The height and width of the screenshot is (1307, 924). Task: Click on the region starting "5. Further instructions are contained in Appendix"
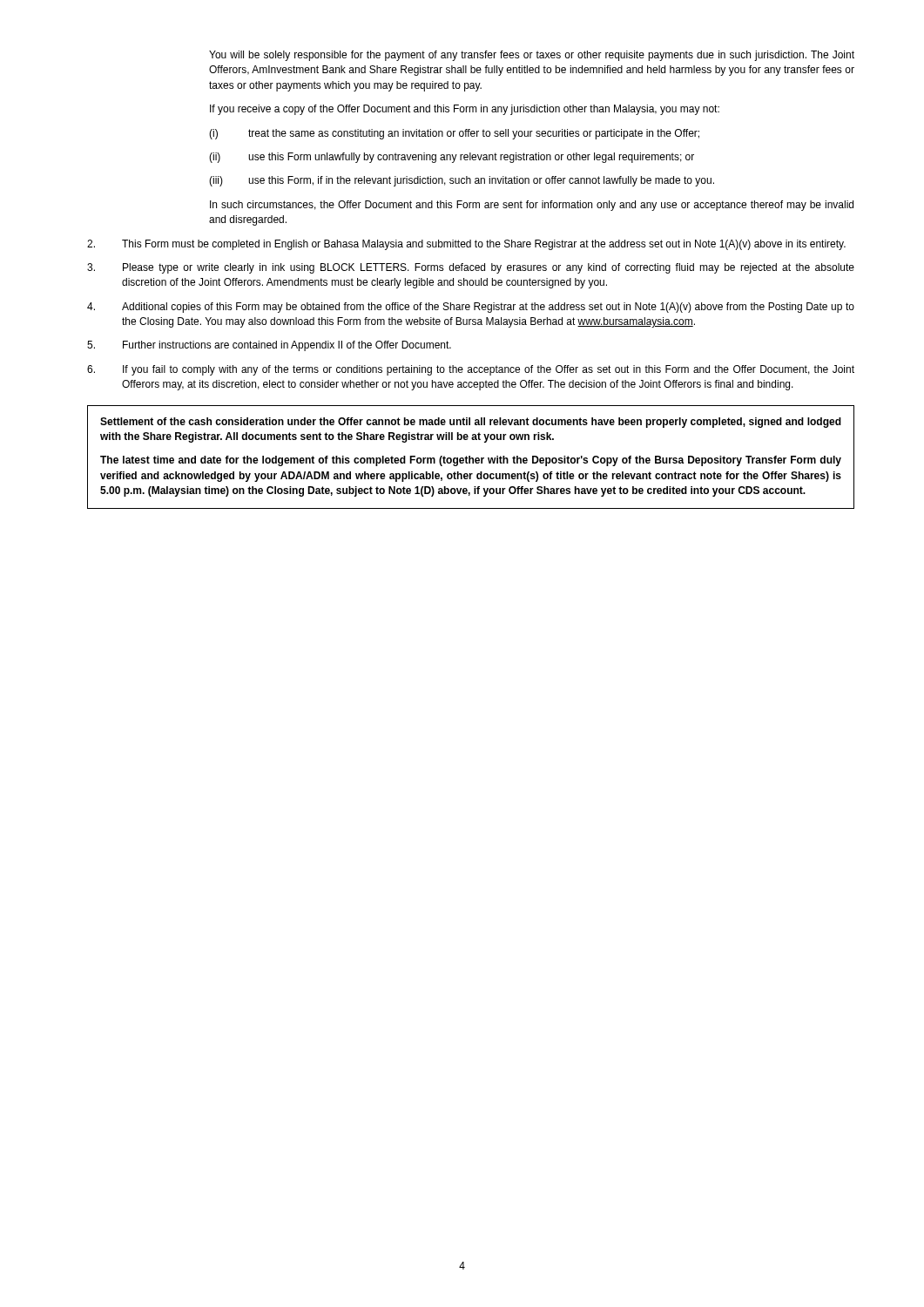tap(269, 346)
